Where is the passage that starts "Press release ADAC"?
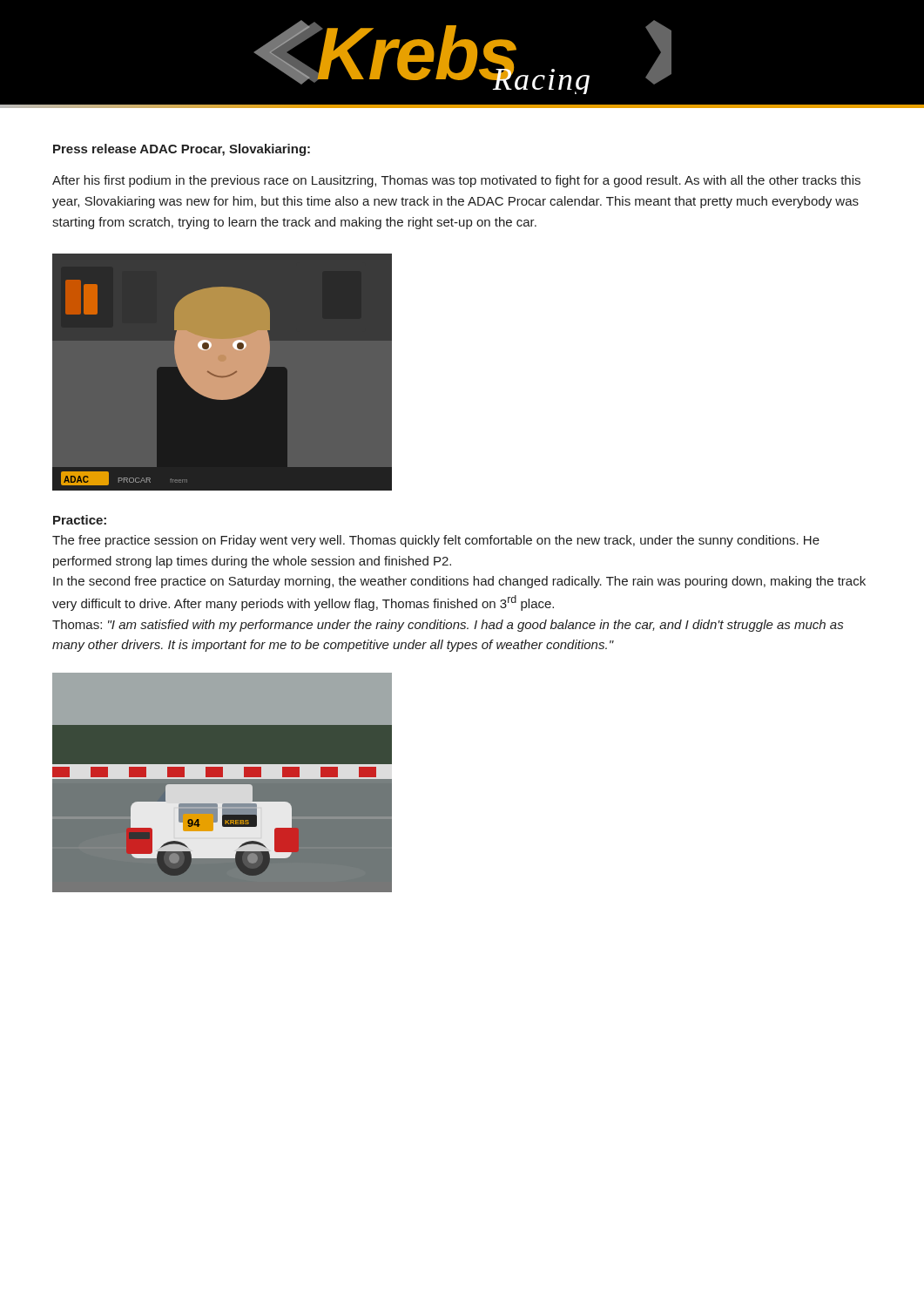924x1307 pixels. [182, 149]
